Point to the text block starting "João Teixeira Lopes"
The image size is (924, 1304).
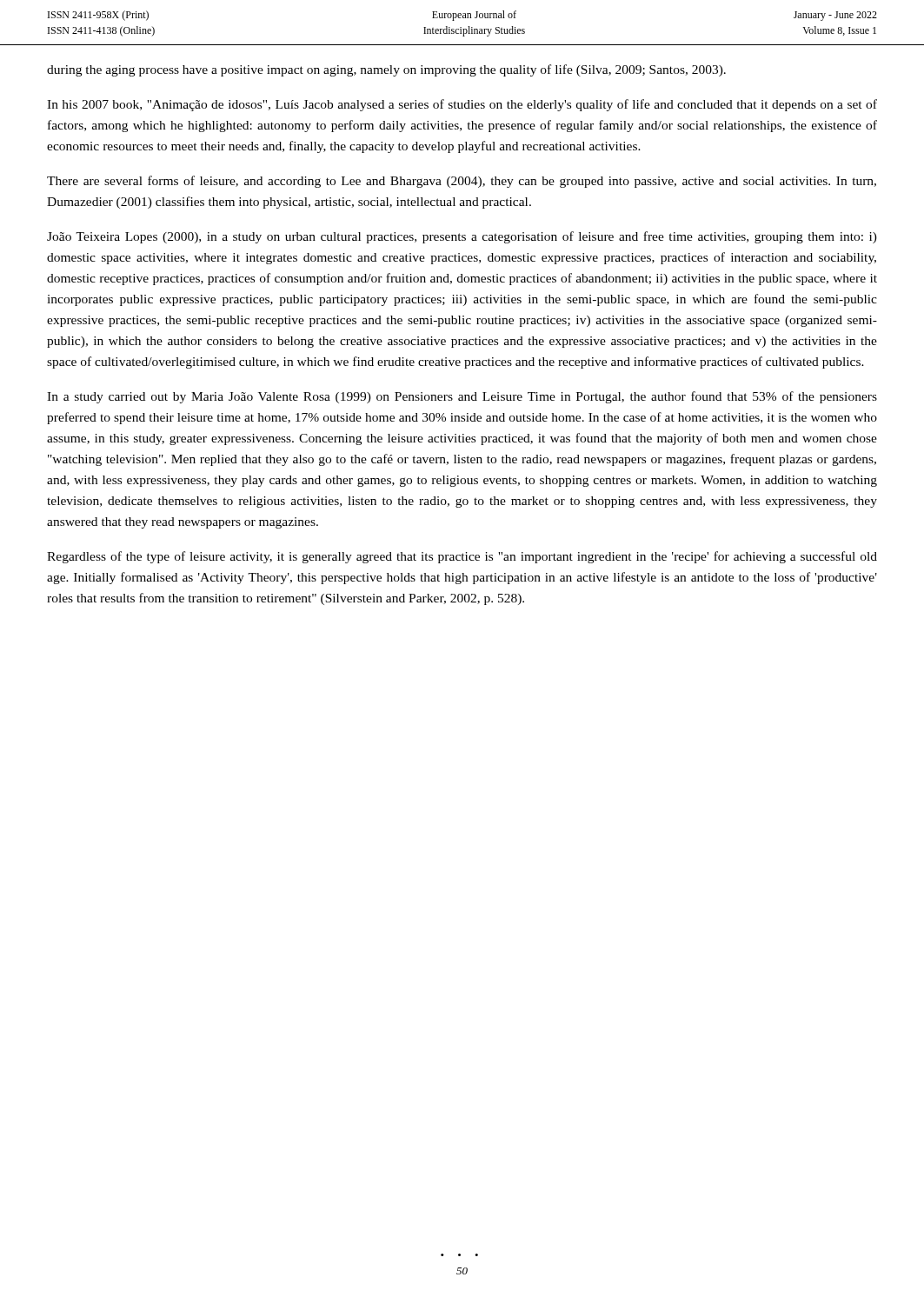pos(462,299)
